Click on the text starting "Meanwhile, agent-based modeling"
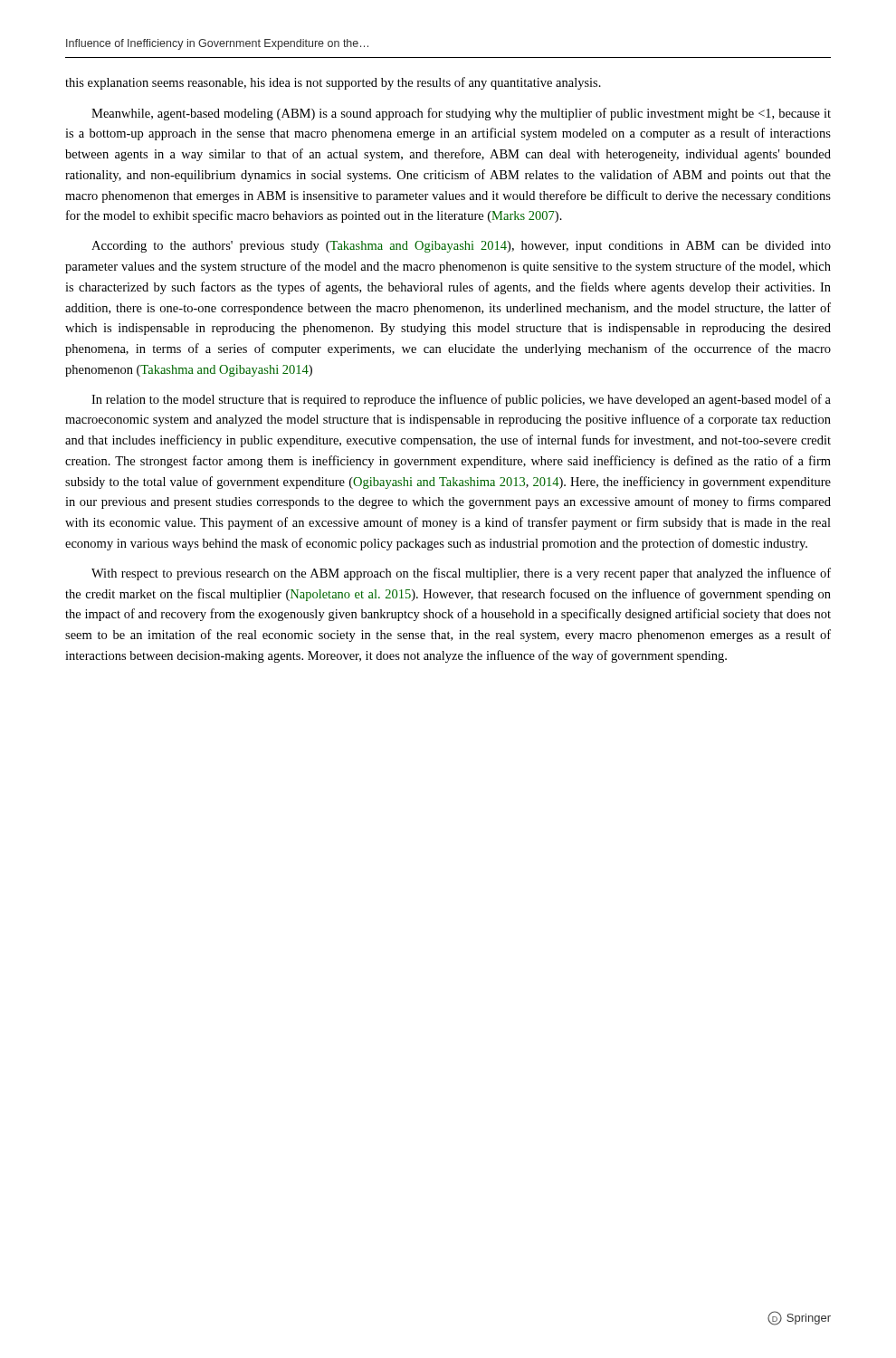896x1358 pixels. click(448, 165)
